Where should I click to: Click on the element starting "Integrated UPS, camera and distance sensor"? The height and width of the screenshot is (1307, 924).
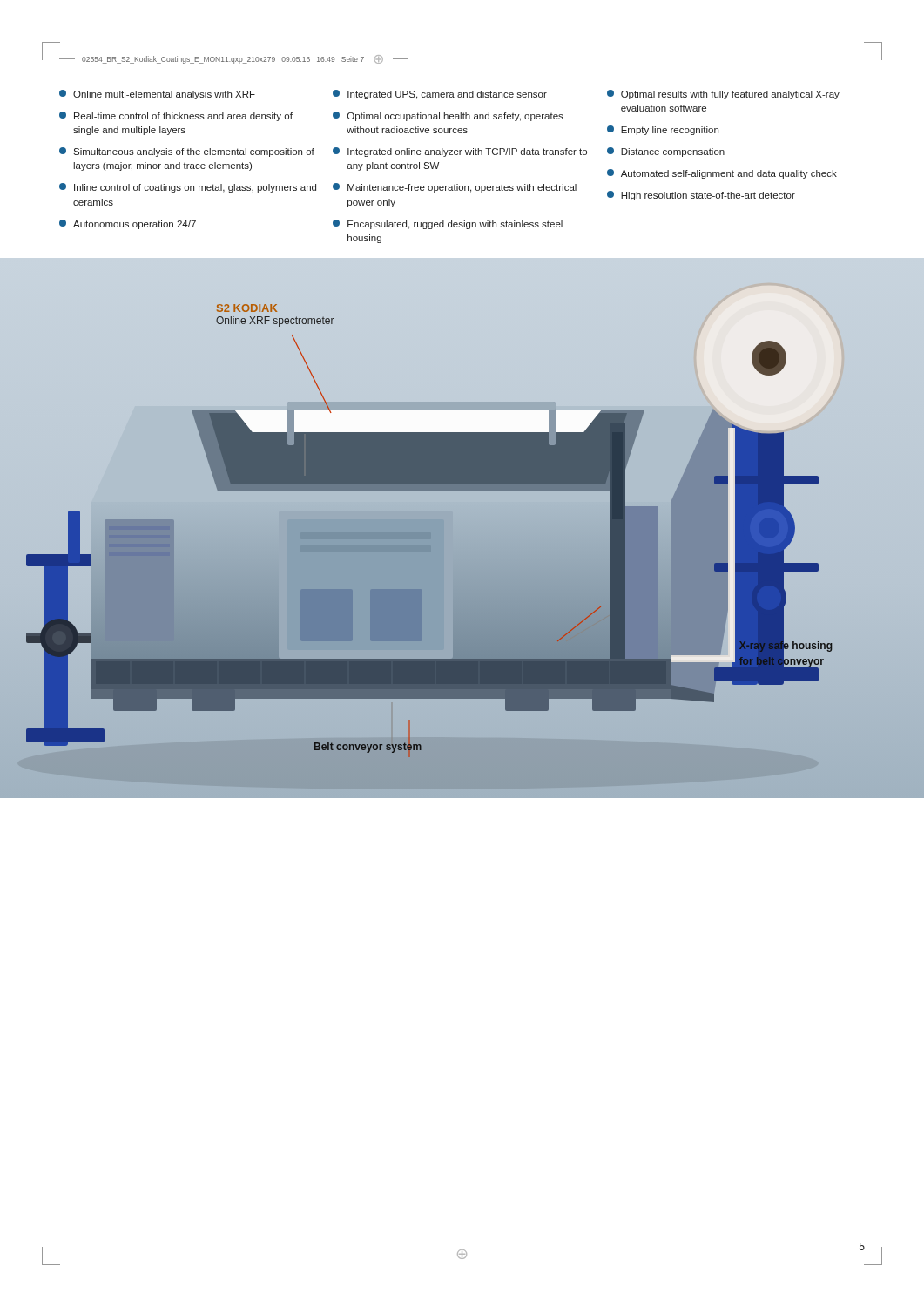pyautogui.click(x=462, y=94)
